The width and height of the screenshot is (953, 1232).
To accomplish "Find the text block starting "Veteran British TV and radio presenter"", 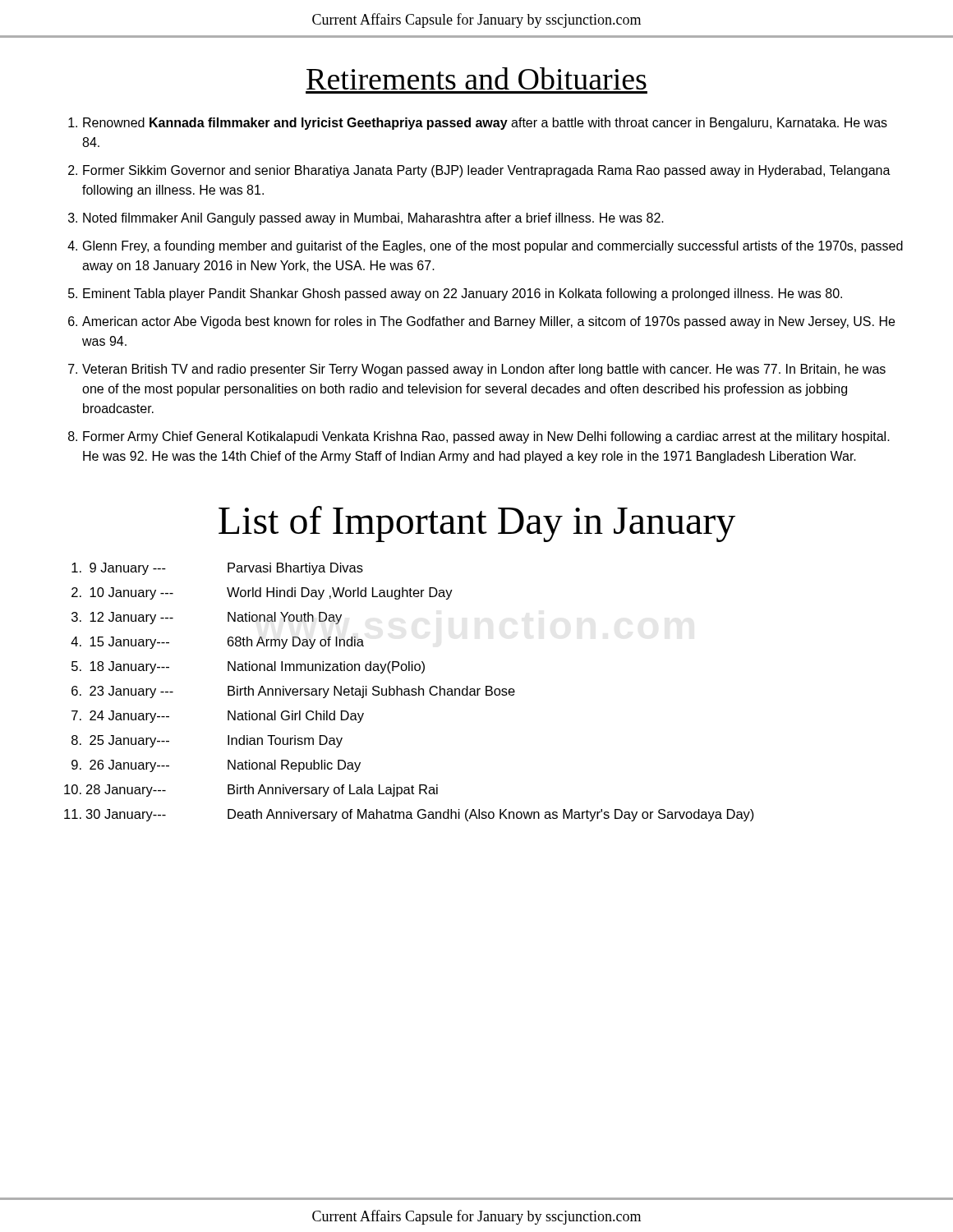I will click(484, 389).
